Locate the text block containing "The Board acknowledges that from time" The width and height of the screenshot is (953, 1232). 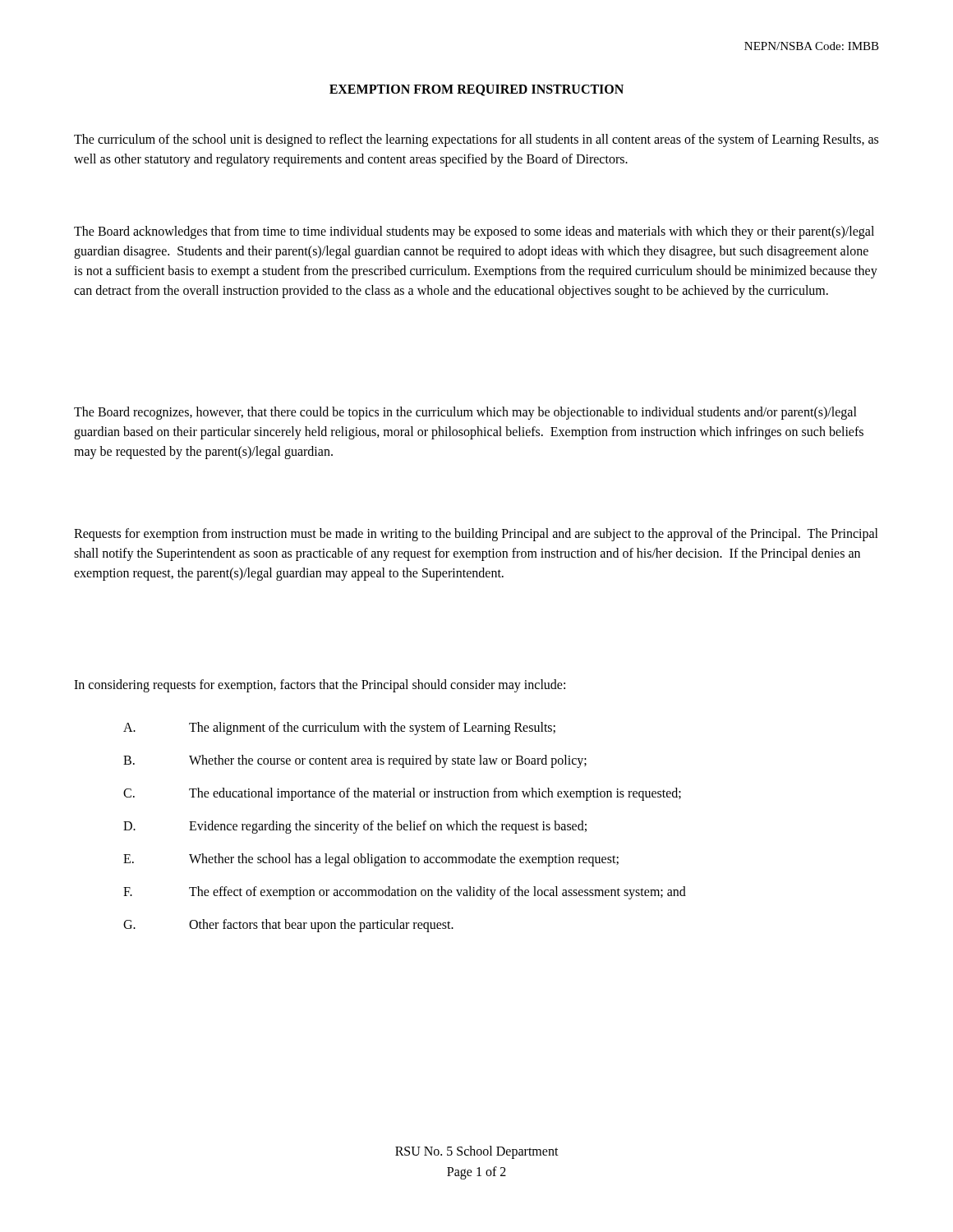click(x=476, y=261)
